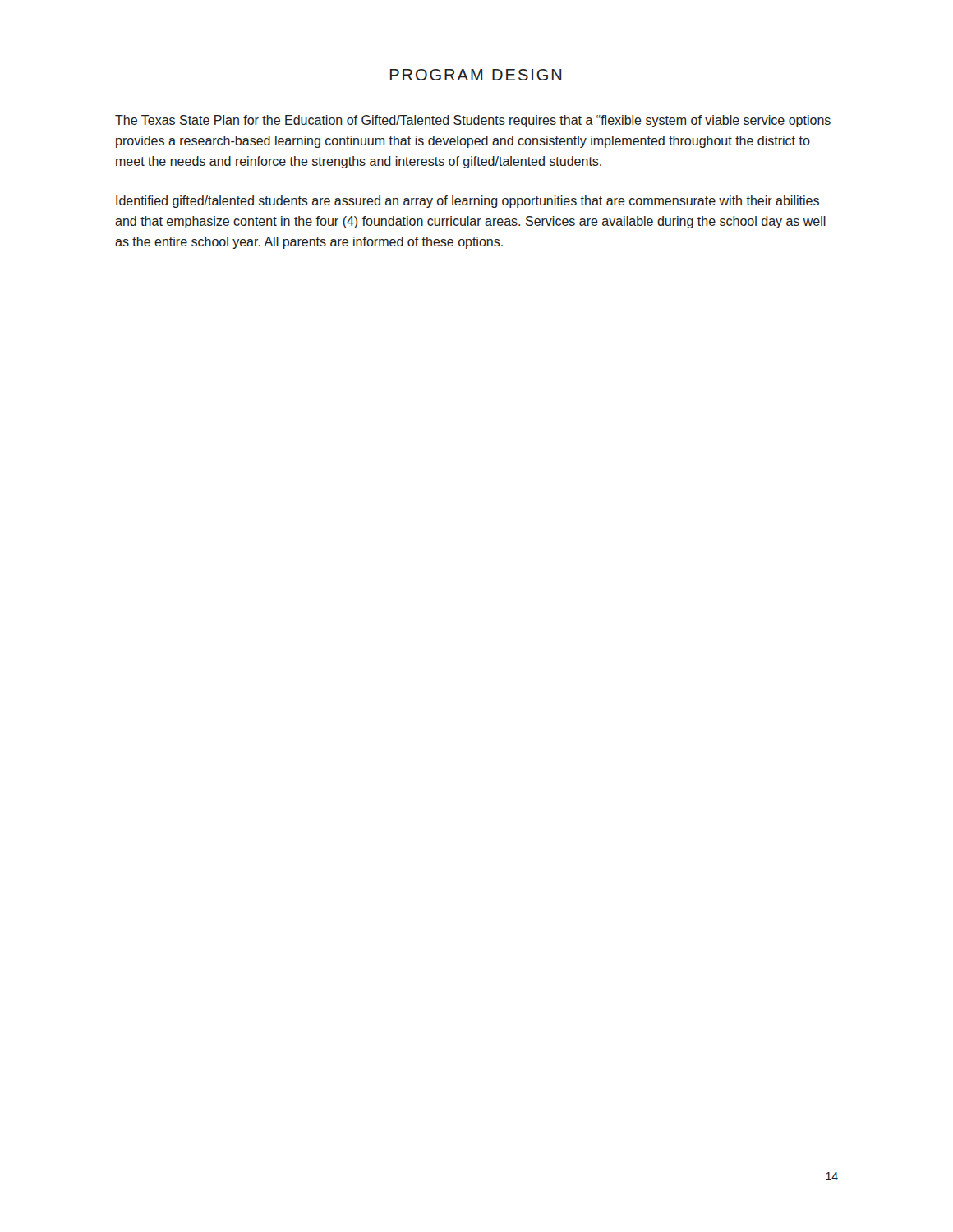Find the text block that reads "The Texas State"

click(x=473, y=141)
